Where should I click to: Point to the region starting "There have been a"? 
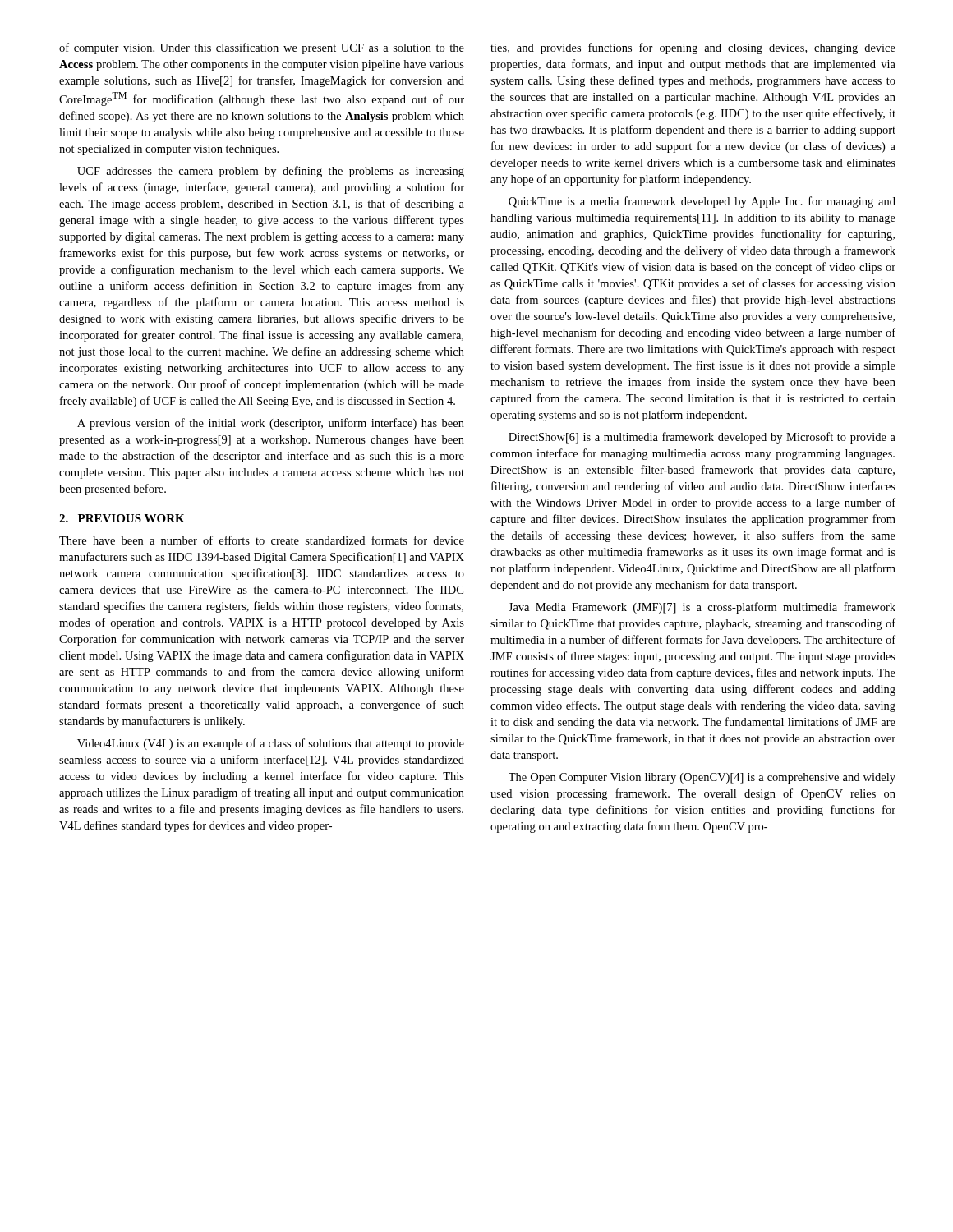pyautogui.click(x=262, y=683)
